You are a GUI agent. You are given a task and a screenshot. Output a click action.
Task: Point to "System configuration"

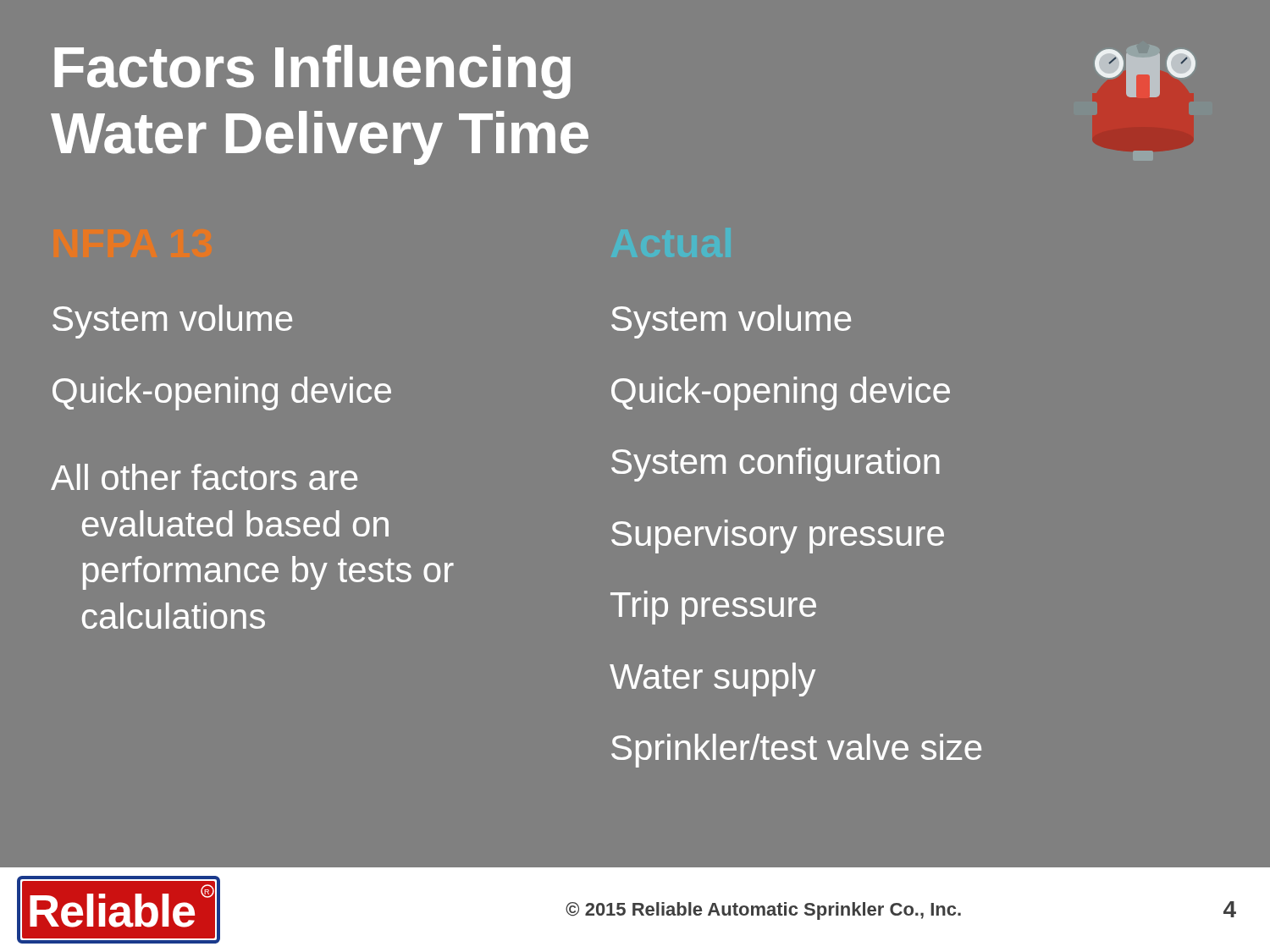pos(776,462)
